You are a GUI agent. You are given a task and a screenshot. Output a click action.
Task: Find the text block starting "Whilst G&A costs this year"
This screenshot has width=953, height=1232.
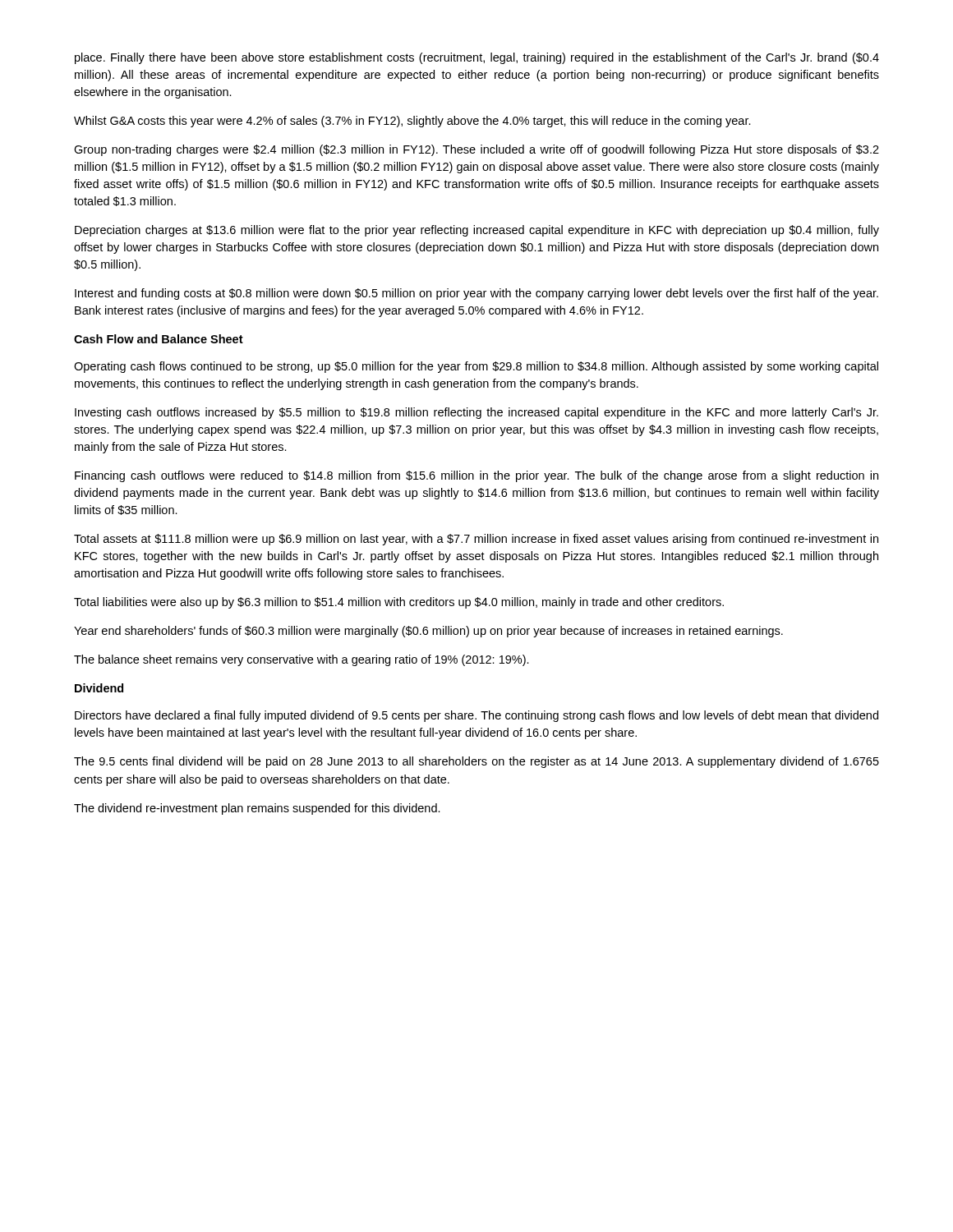pos(413,121)
